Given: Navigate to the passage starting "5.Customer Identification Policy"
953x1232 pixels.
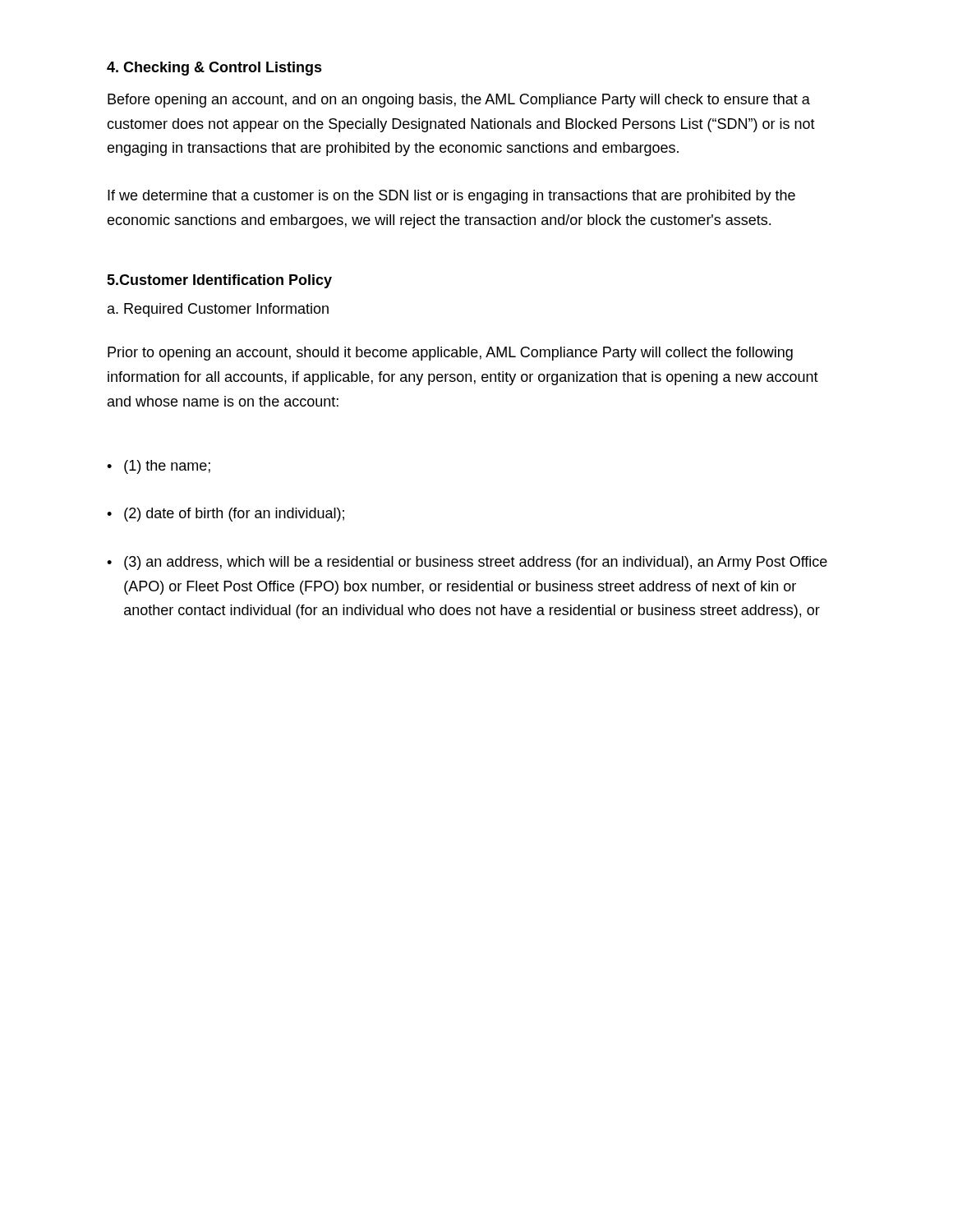Looking at the screenshot, I should pyautogui.click(x=219, y=280).
